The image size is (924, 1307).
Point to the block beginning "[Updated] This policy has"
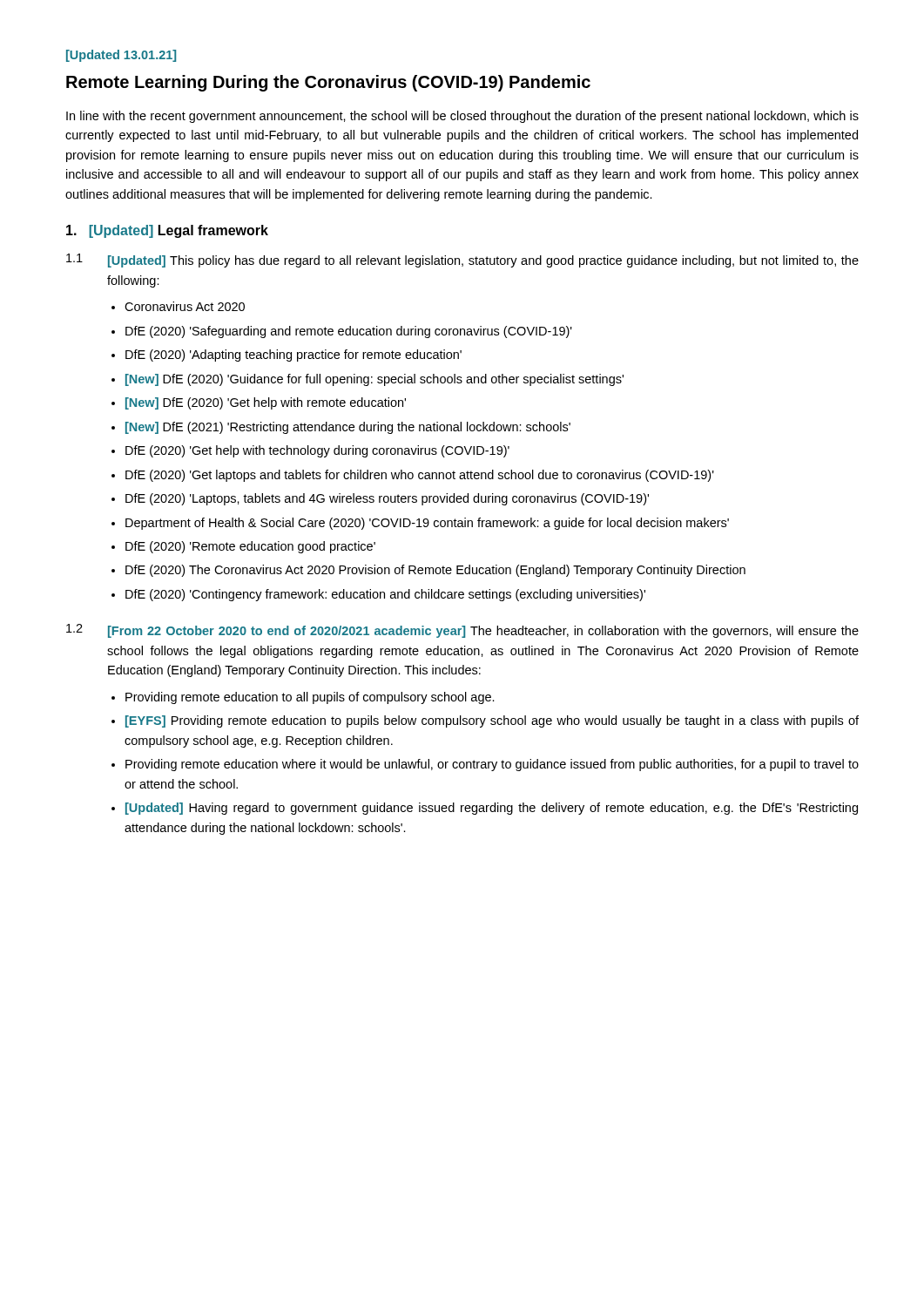tap(483, 271)
